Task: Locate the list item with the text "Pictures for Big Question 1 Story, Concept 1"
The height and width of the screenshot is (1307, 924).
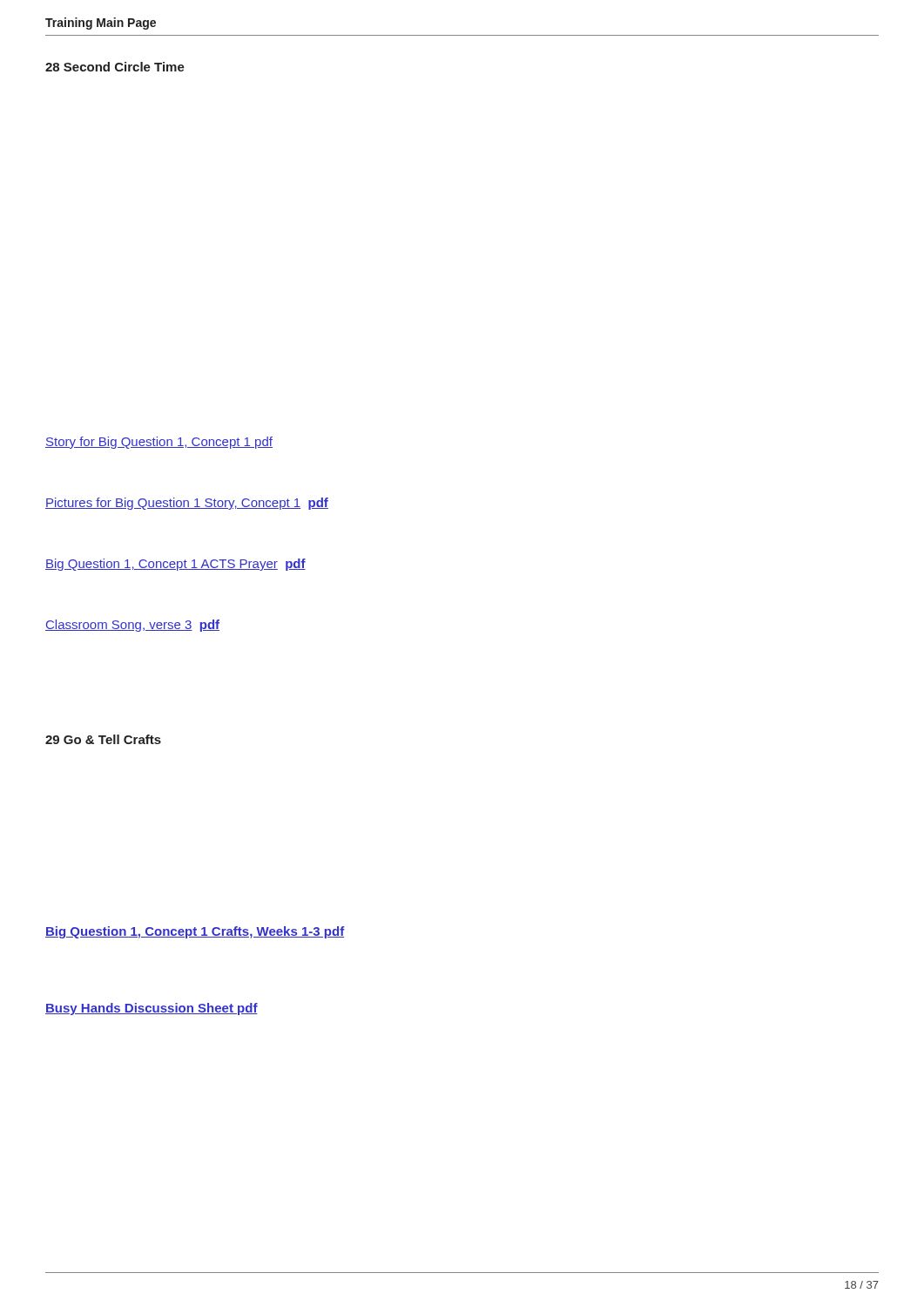Action: (187, 502)
